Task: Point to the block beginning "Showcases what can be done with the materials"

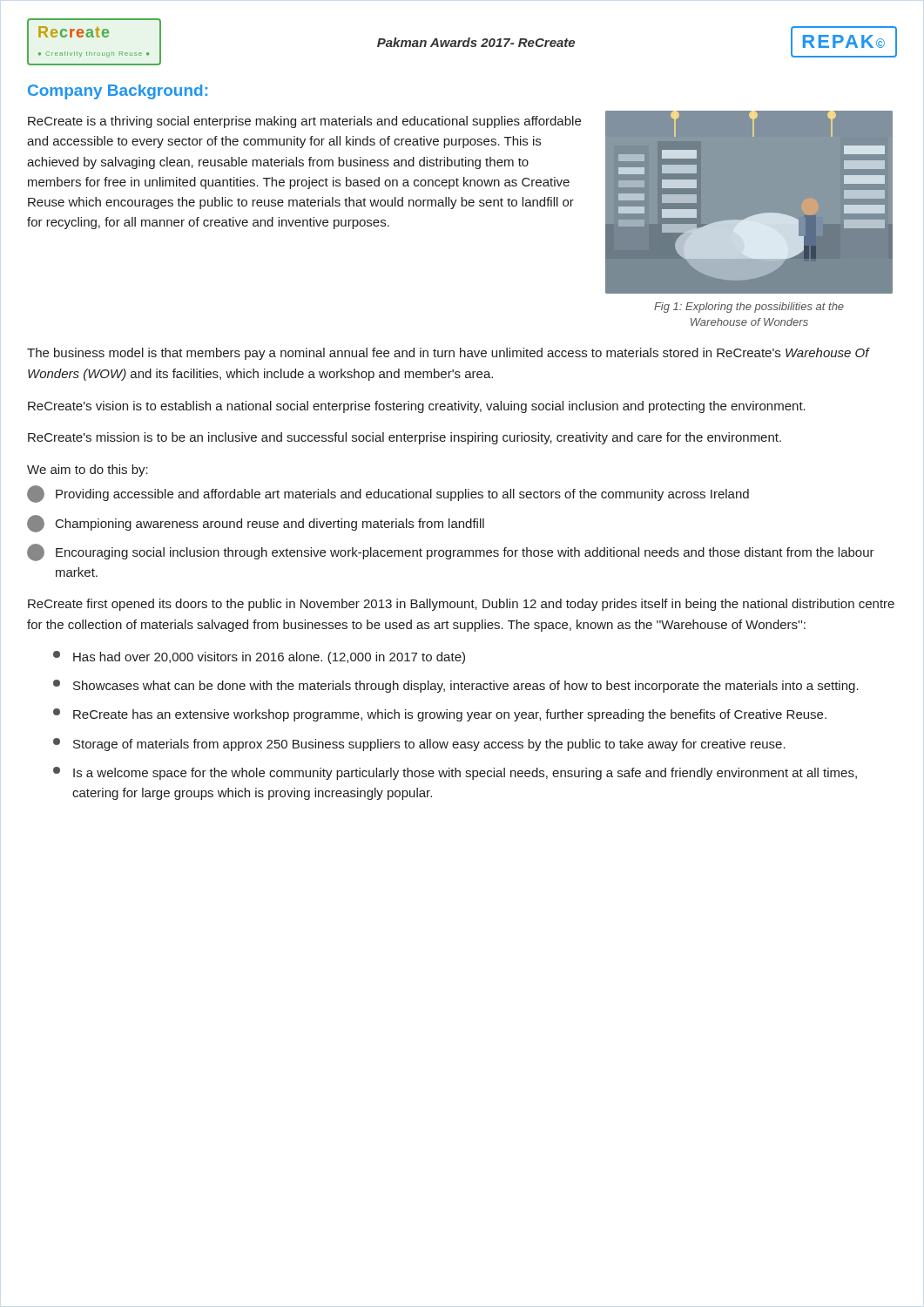Action: 456,685
